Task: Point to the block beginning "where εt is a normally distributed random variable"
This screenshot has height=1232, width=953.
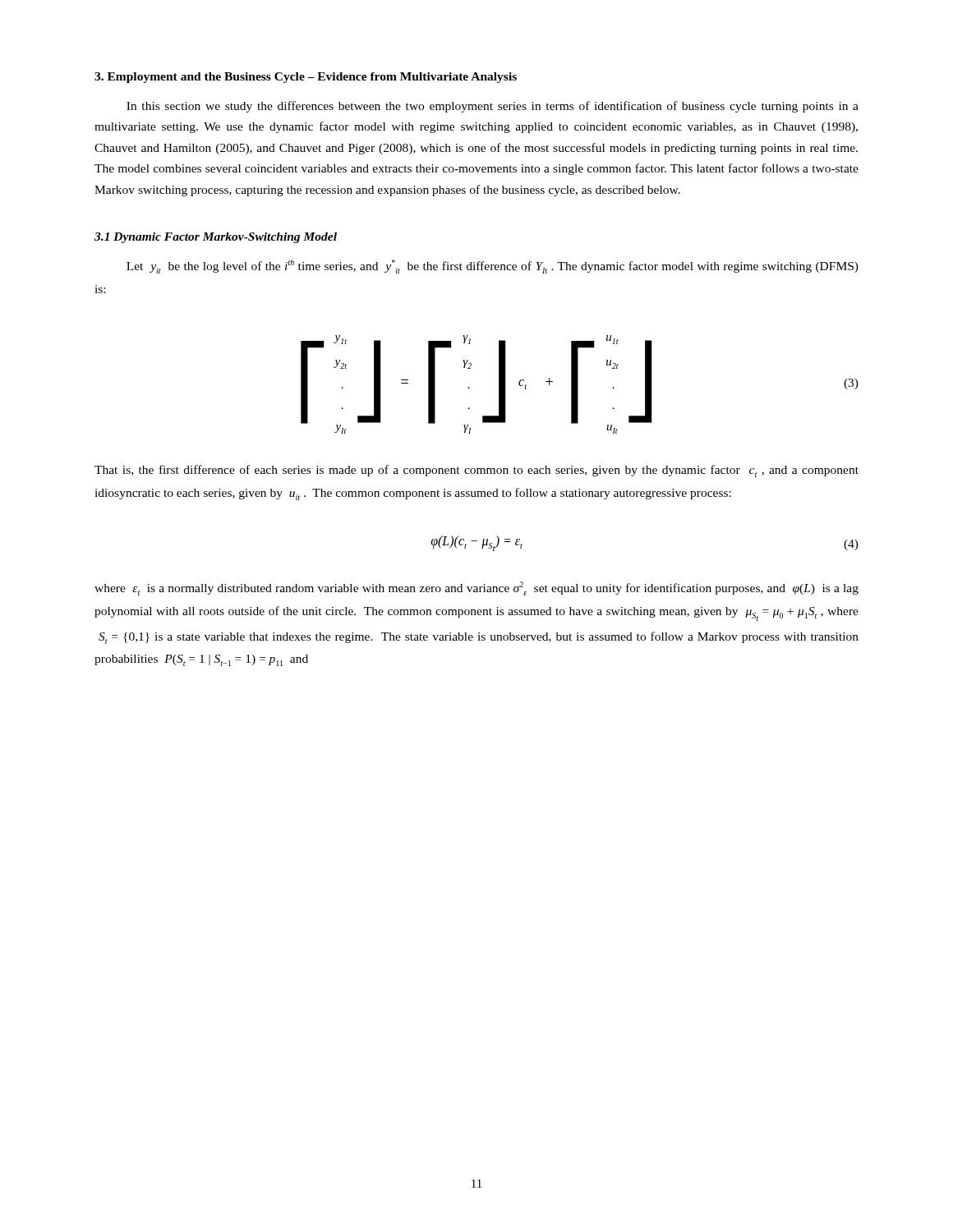Action: click(x=476, y=624)
